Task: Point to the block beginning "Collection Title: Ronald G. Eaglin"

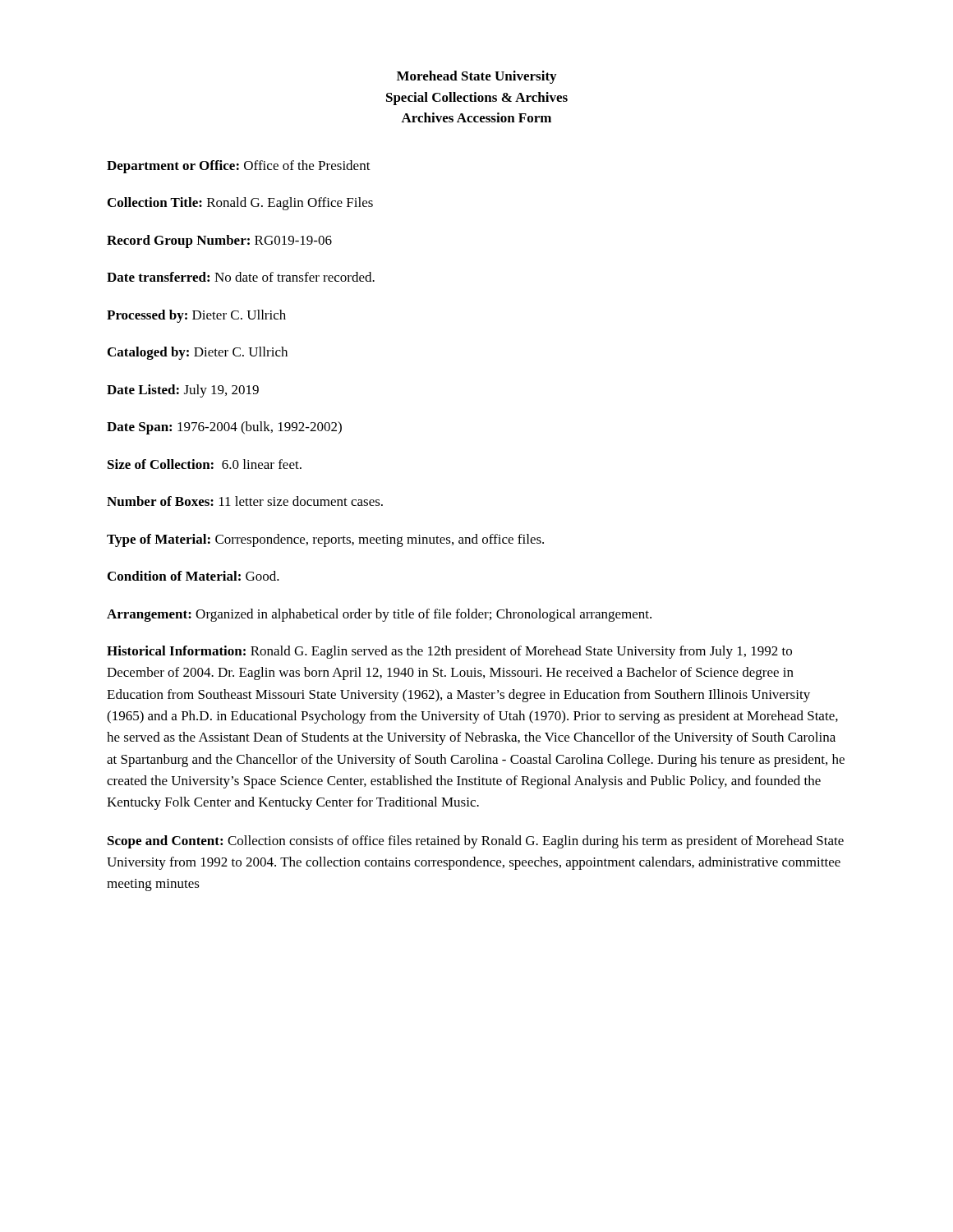Action: [x=240, y=202]
